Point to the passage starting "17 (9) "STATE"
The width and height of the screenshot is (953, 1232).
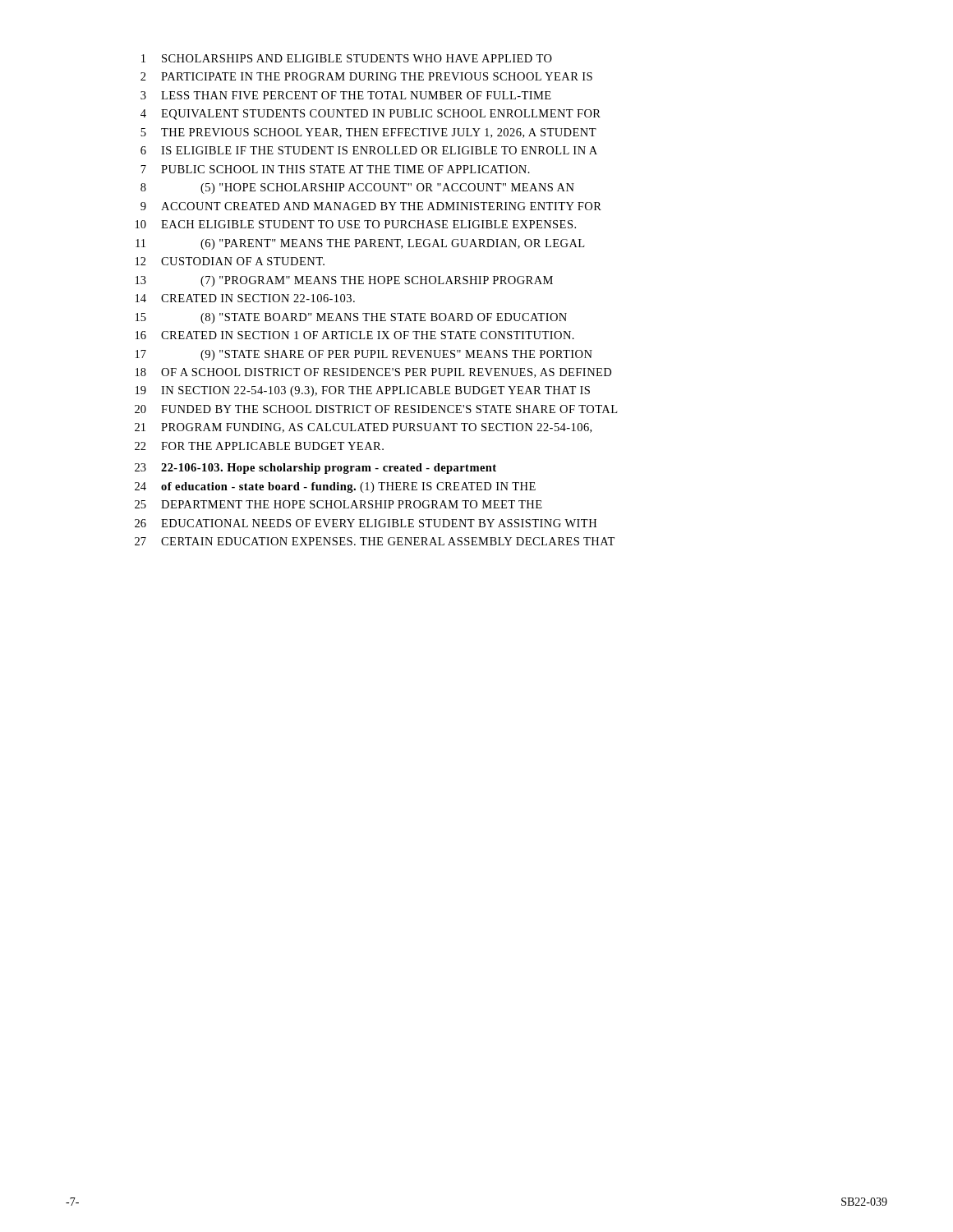pyautogui.click(x=497, y=354)
